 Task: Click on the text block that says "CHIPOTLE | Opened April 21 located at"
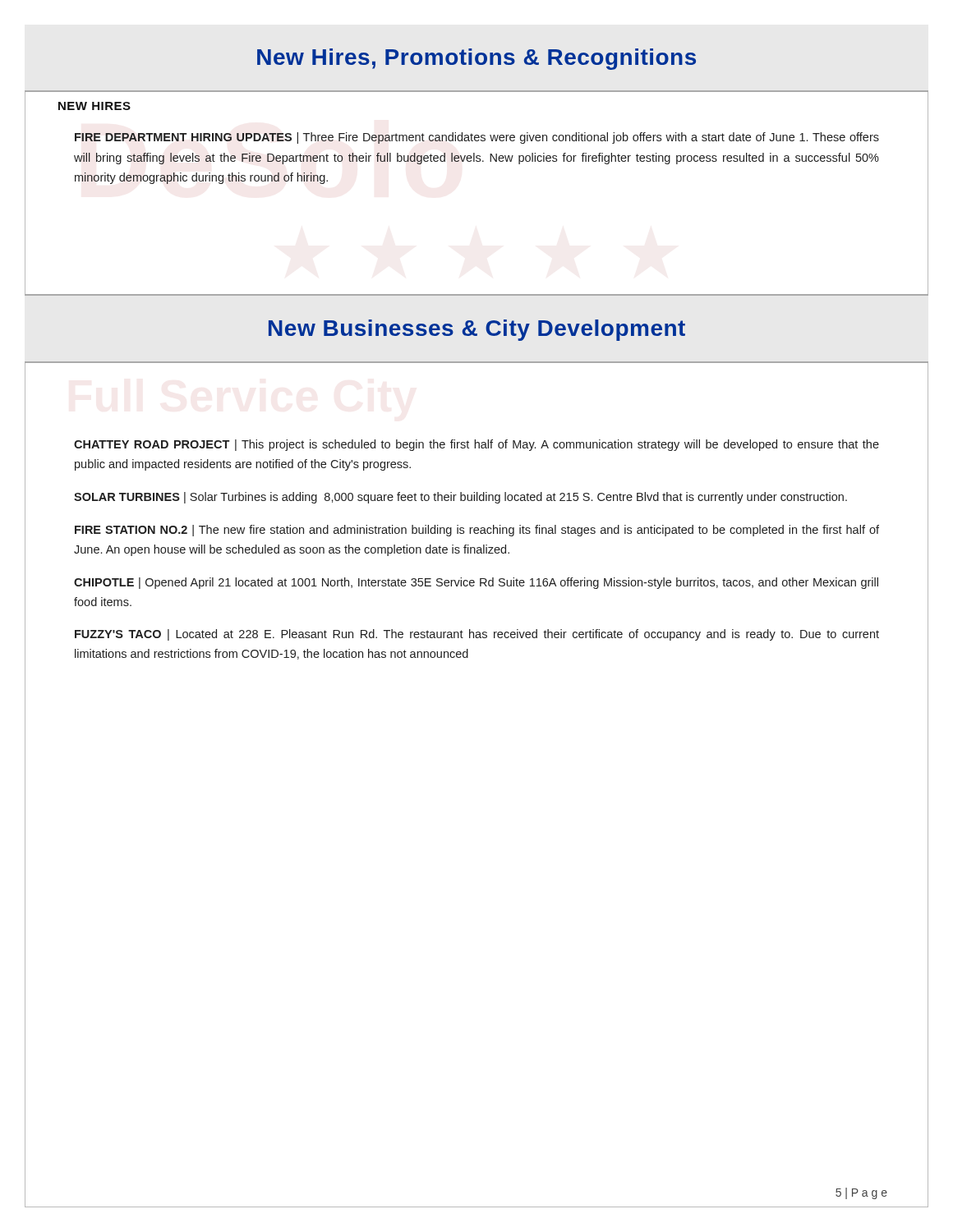pos(476,592)
